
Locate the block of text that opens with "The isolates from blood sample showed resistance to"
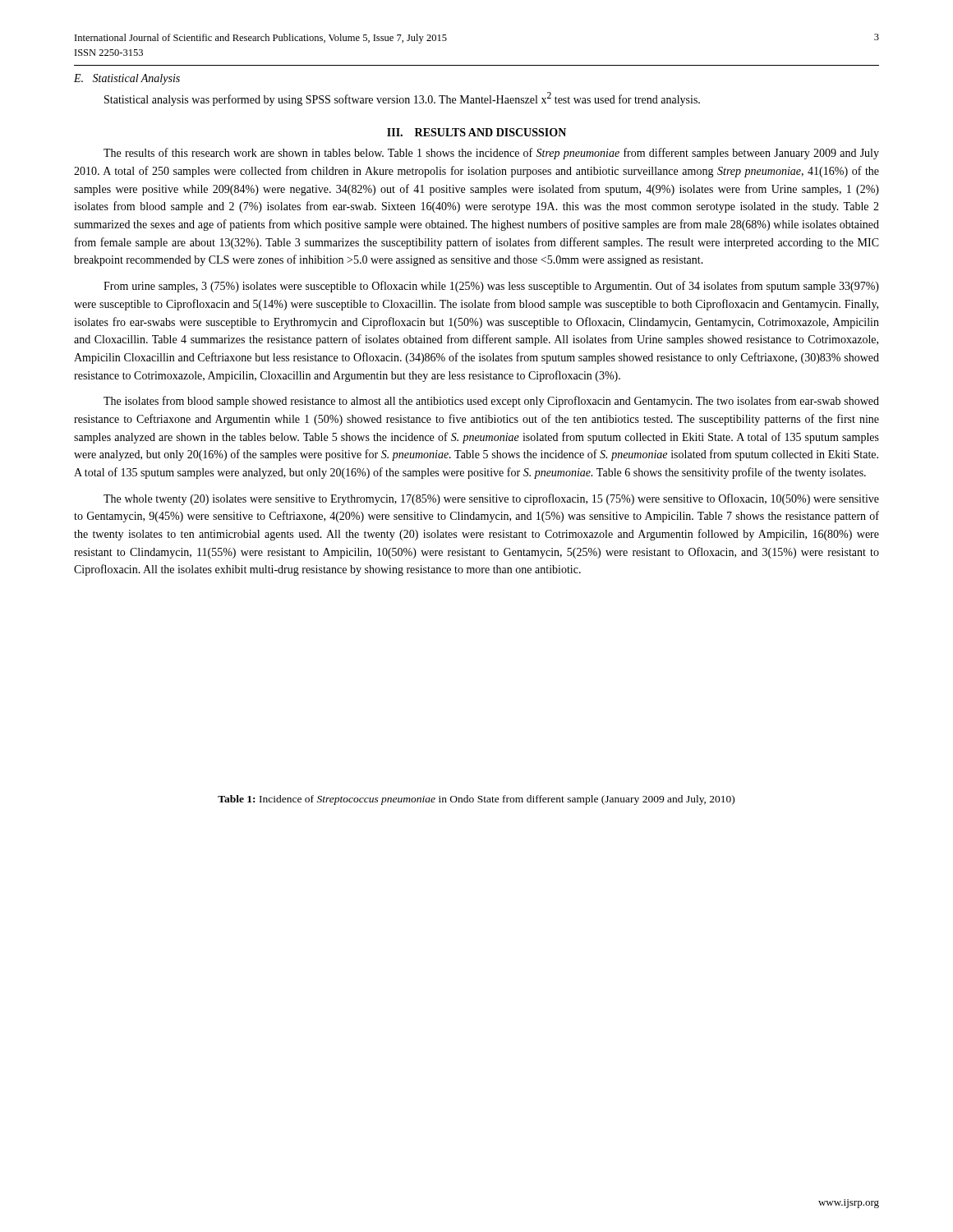[x=476, y=437]
